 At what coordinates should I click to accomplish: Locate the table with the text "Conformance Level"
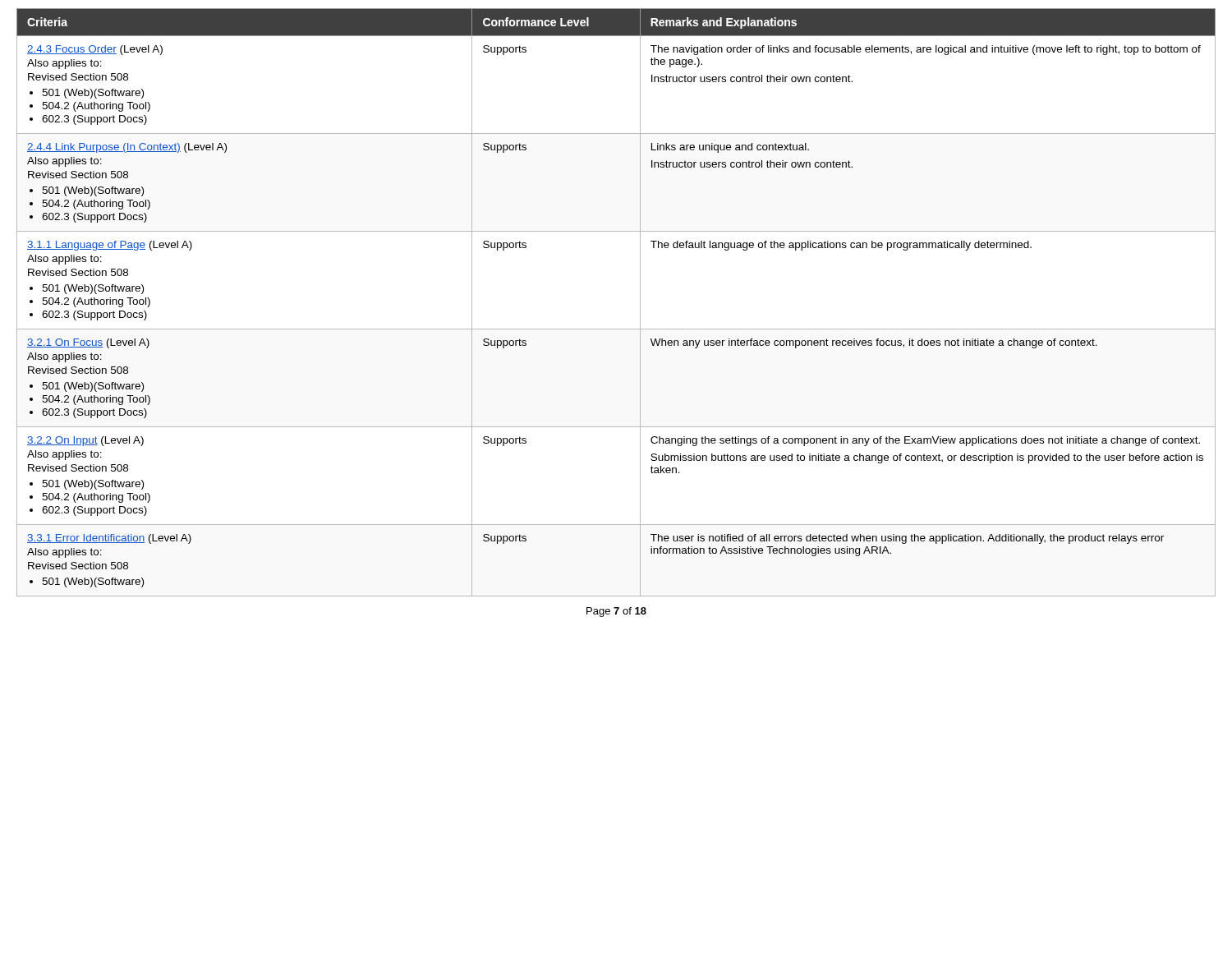[x=616, y=302]
